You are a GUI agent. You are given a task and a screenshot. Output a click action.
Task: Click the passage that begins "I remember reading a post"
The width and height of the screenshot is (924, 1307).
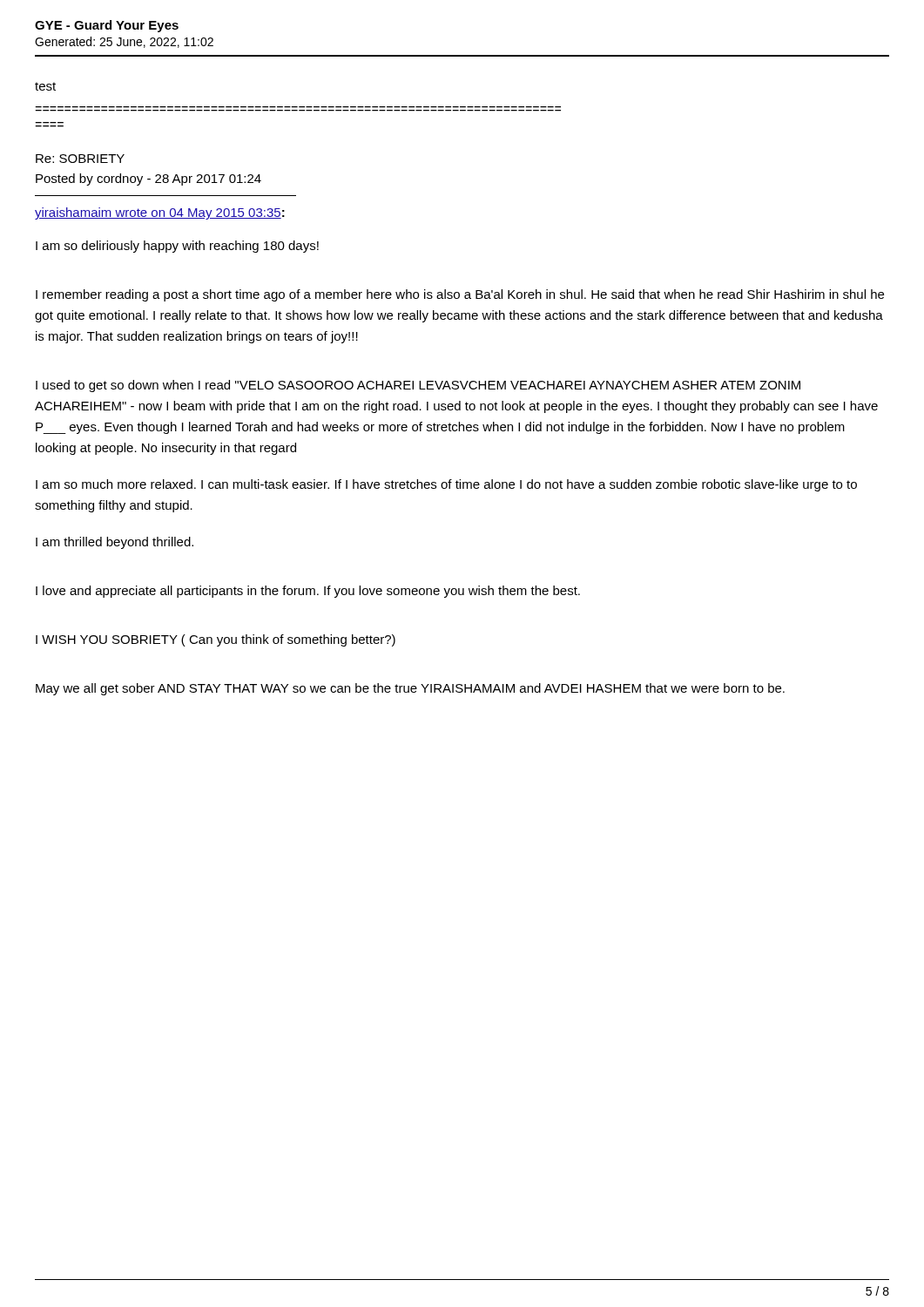click(460, 315)
